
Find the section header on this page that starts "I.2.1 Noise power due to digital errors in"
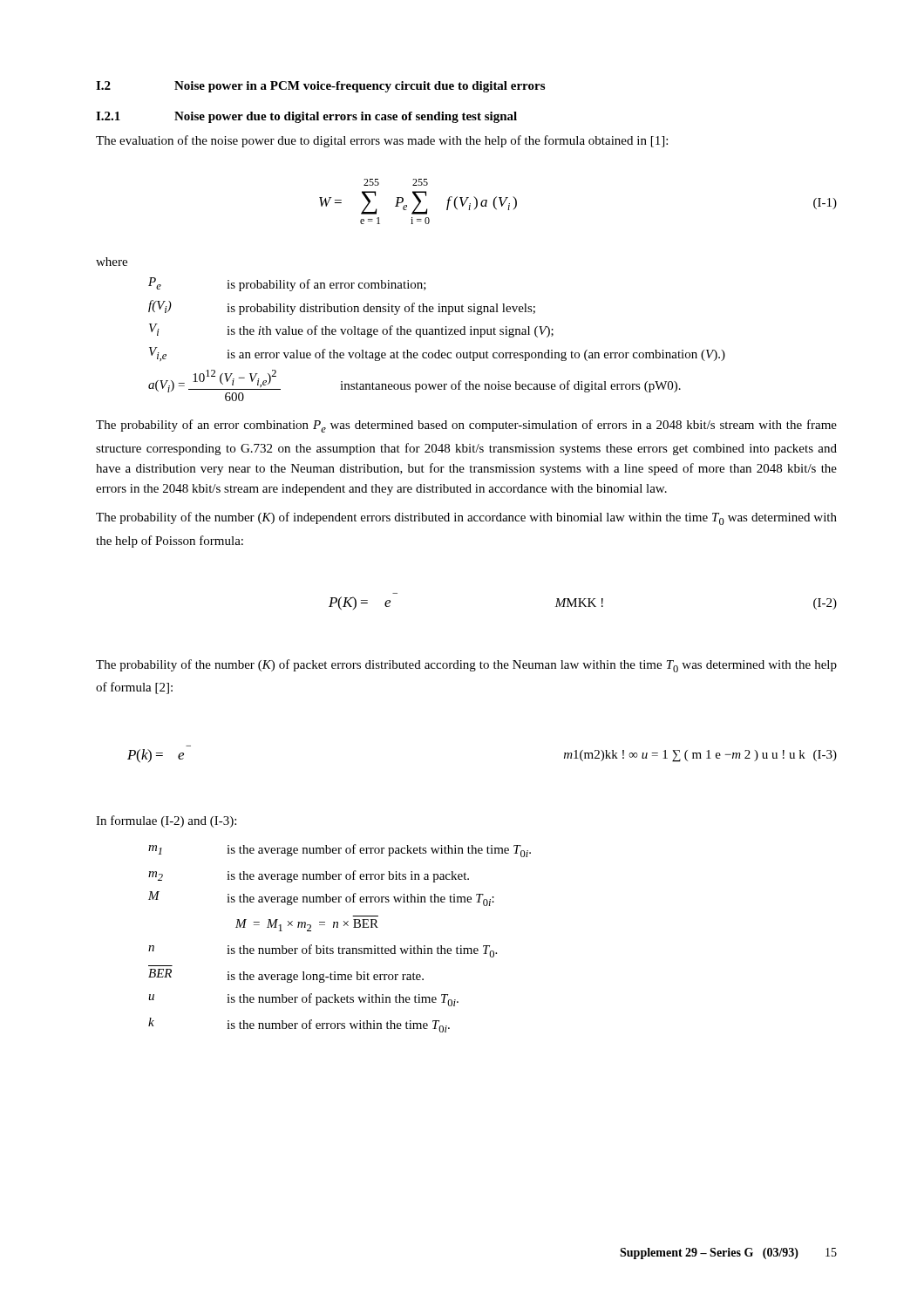pyautogui.click(x=306, y=116)
